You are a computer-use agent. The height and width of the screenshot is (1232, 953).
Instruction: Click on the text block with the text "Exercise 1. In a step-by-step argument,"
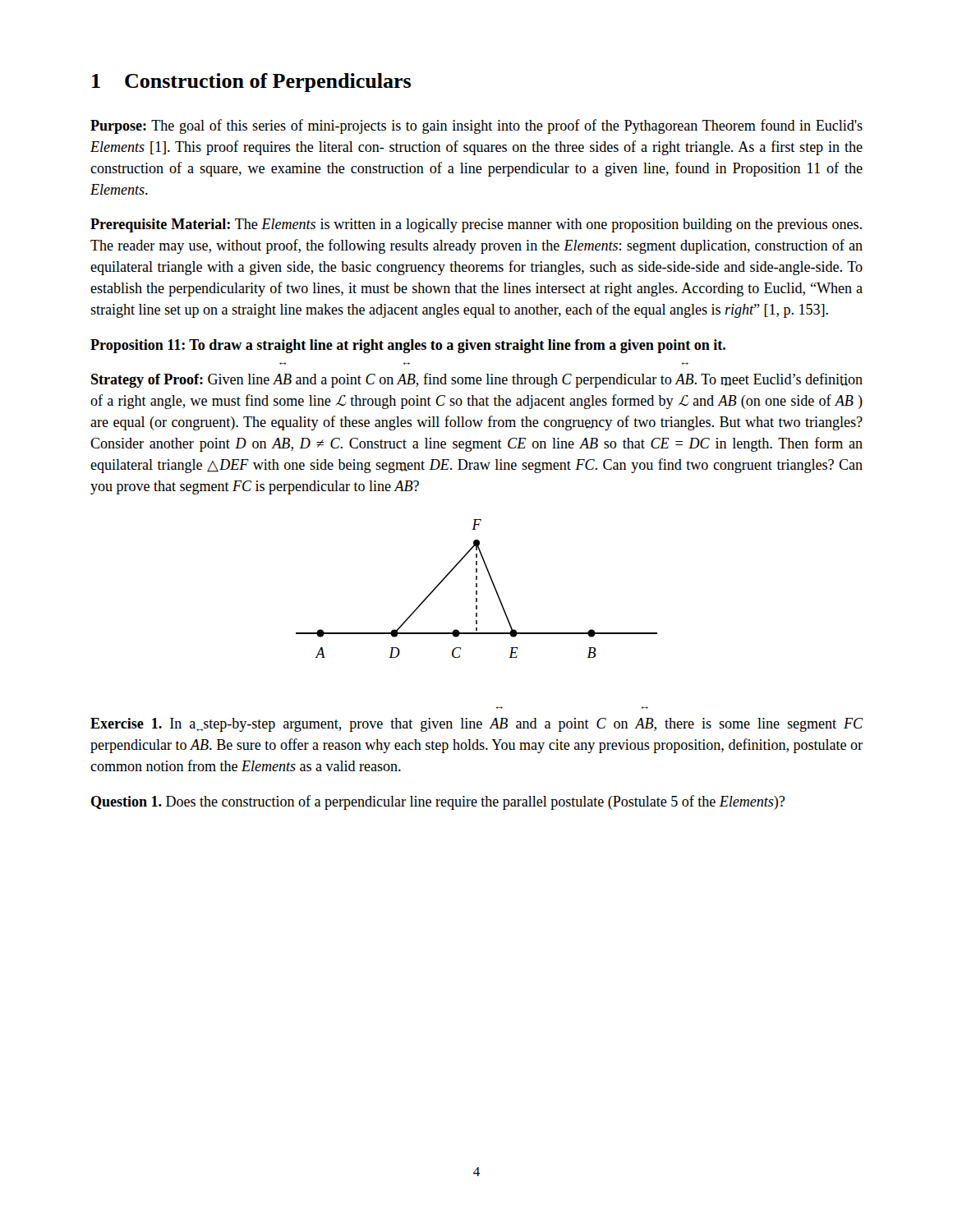(x=476, y=744)
